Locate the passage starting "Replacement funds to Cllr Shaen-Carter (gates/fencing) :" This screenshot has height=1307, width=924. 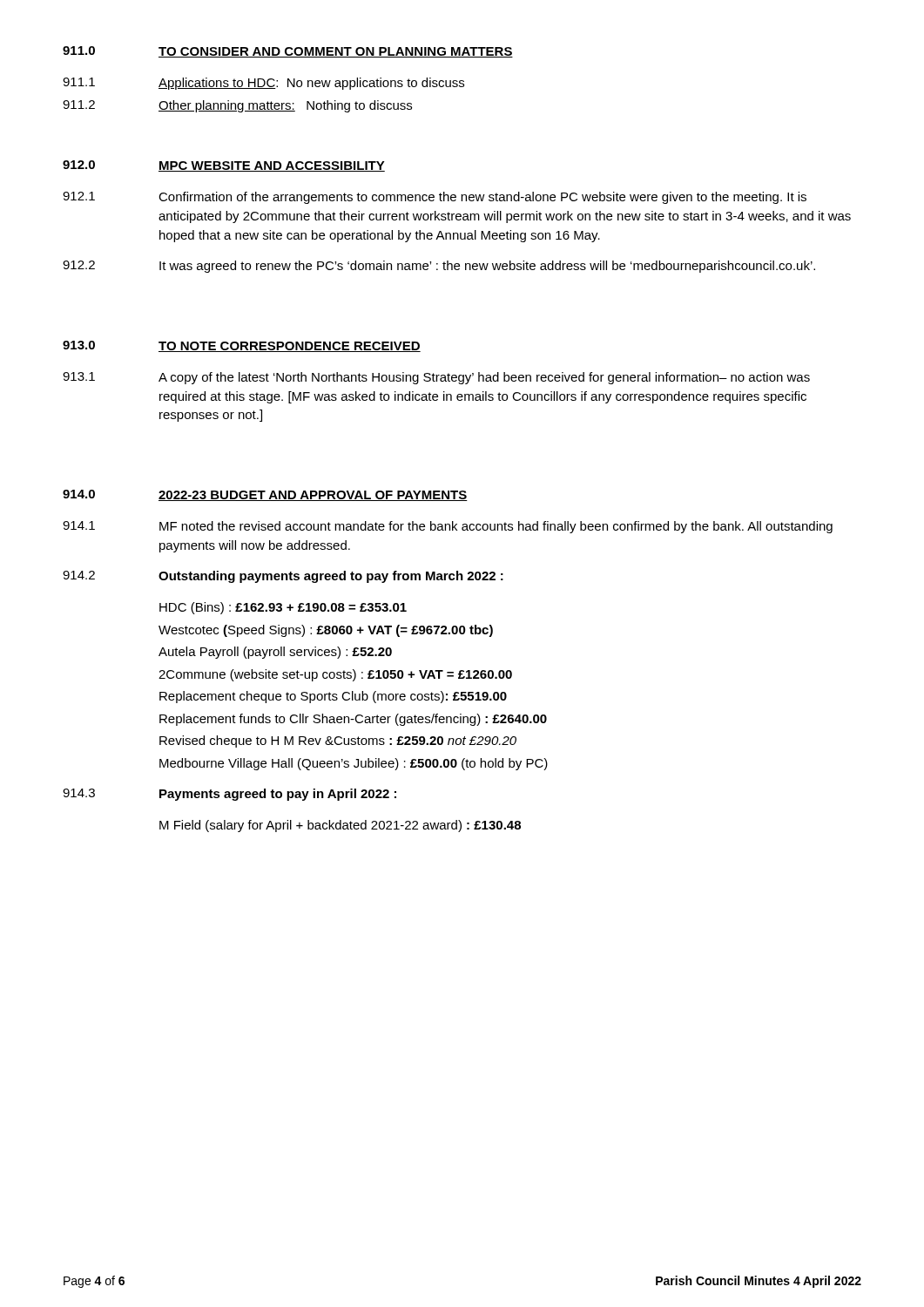(353, 718)
